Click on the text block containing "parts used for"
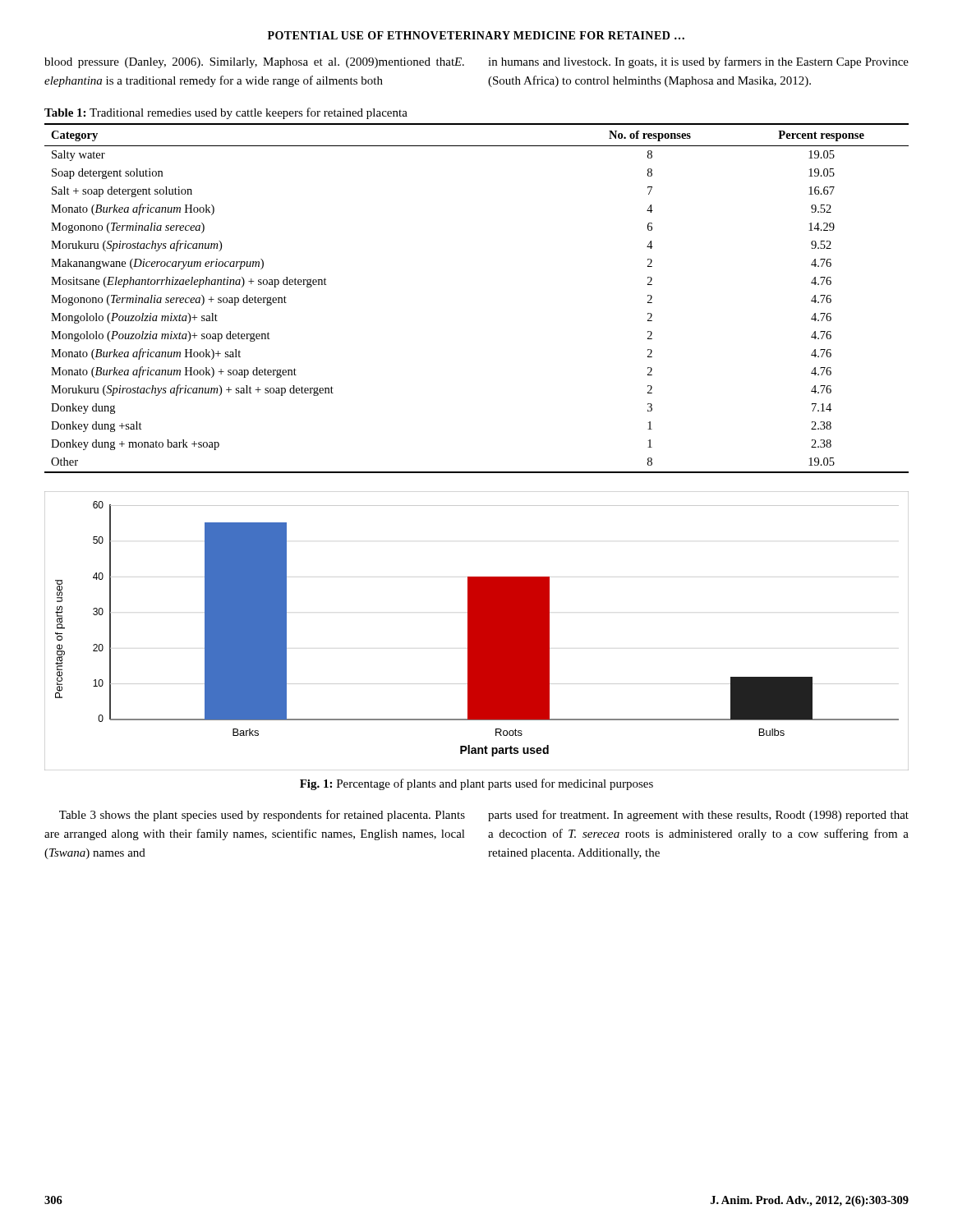The height and width of the screenshot is (1232, 953). 698,833
